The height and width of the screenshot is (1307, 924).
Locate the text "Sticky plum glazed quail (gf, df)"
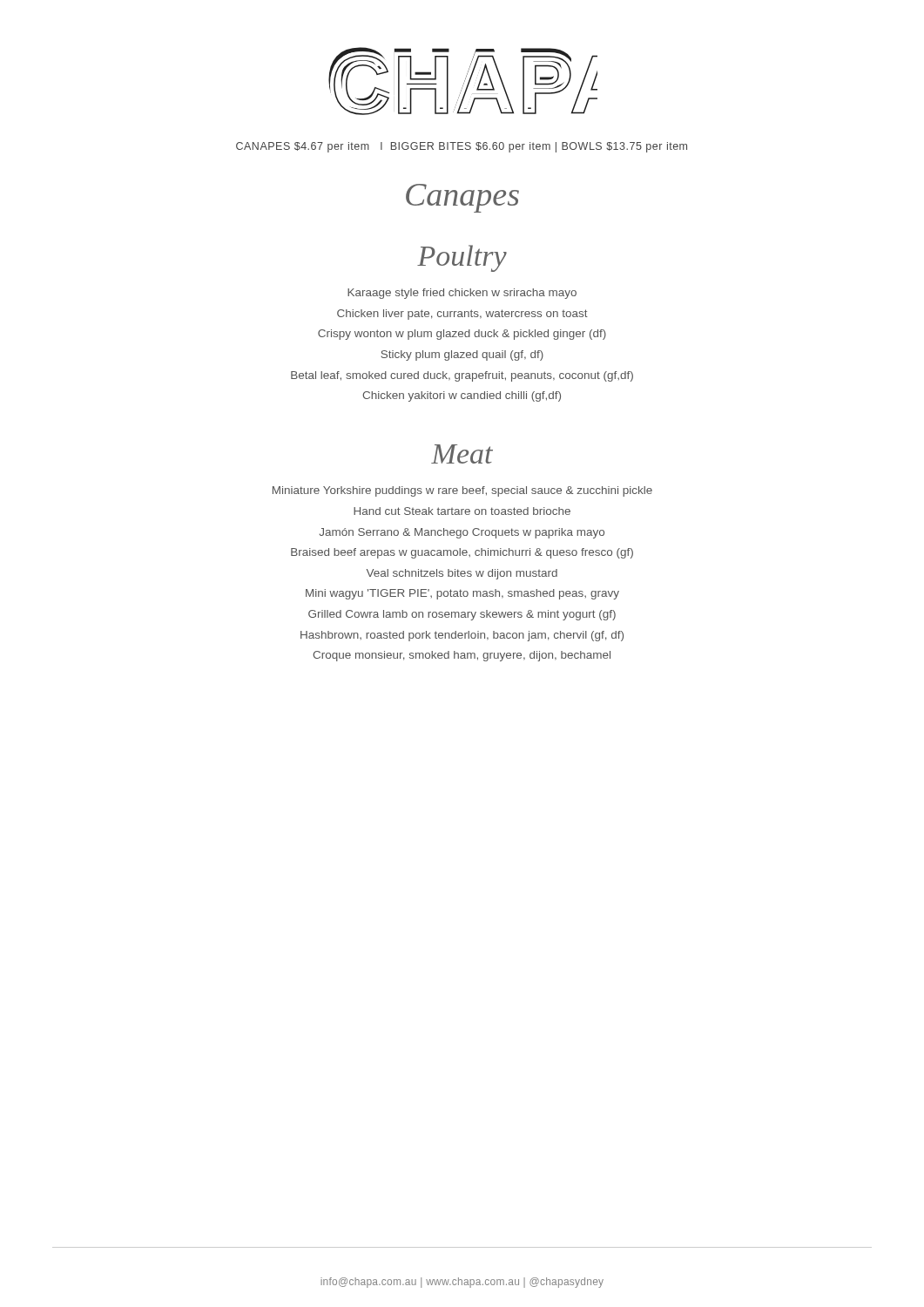[x=462, y=354]
